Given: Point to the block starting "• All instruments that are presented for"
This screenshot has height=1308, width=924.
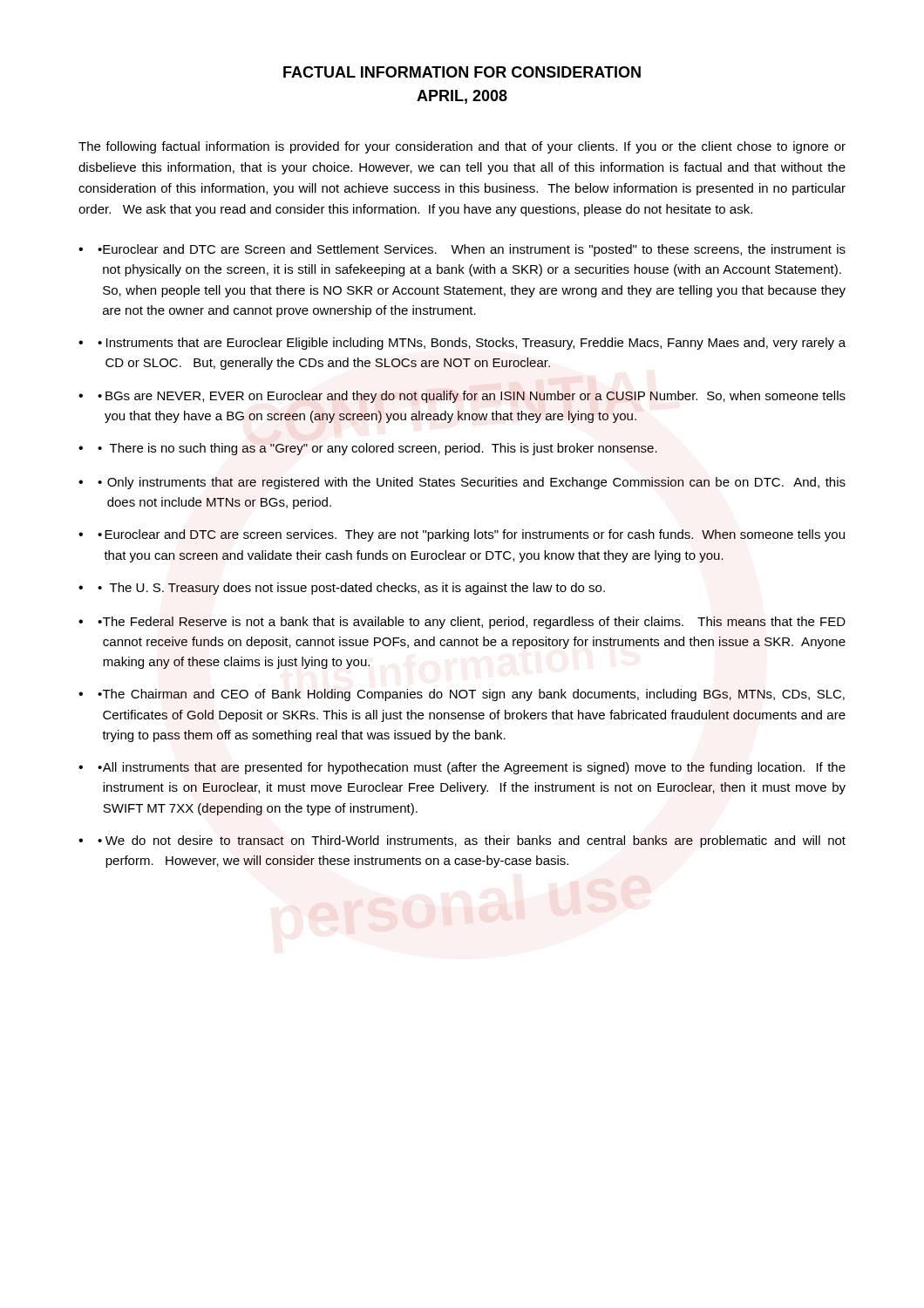Looking at the screenshot, I should [x=472, y=787].
